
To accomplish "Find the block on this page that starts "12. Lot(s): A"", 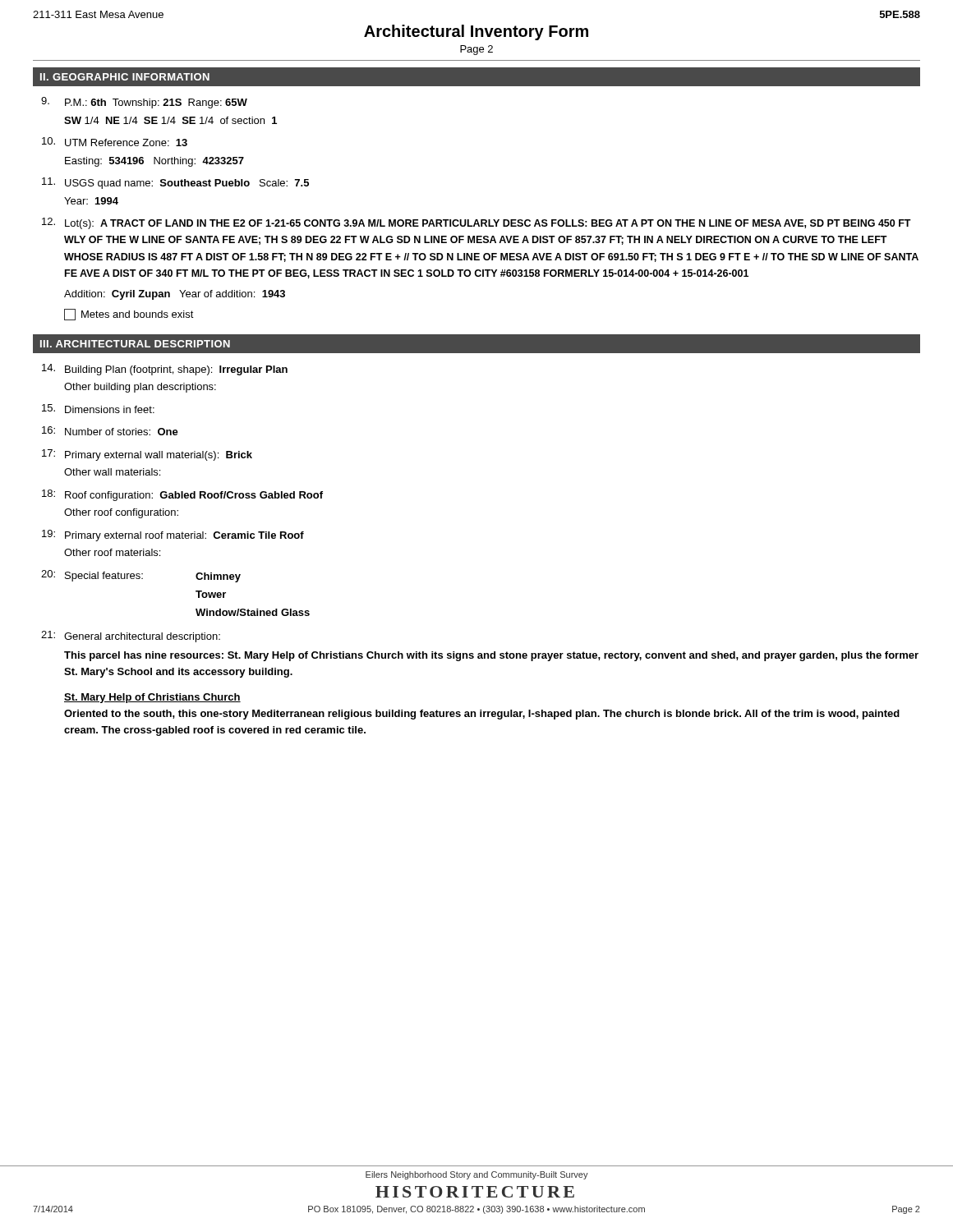I will pyautogui.click(x=476, y=269).
